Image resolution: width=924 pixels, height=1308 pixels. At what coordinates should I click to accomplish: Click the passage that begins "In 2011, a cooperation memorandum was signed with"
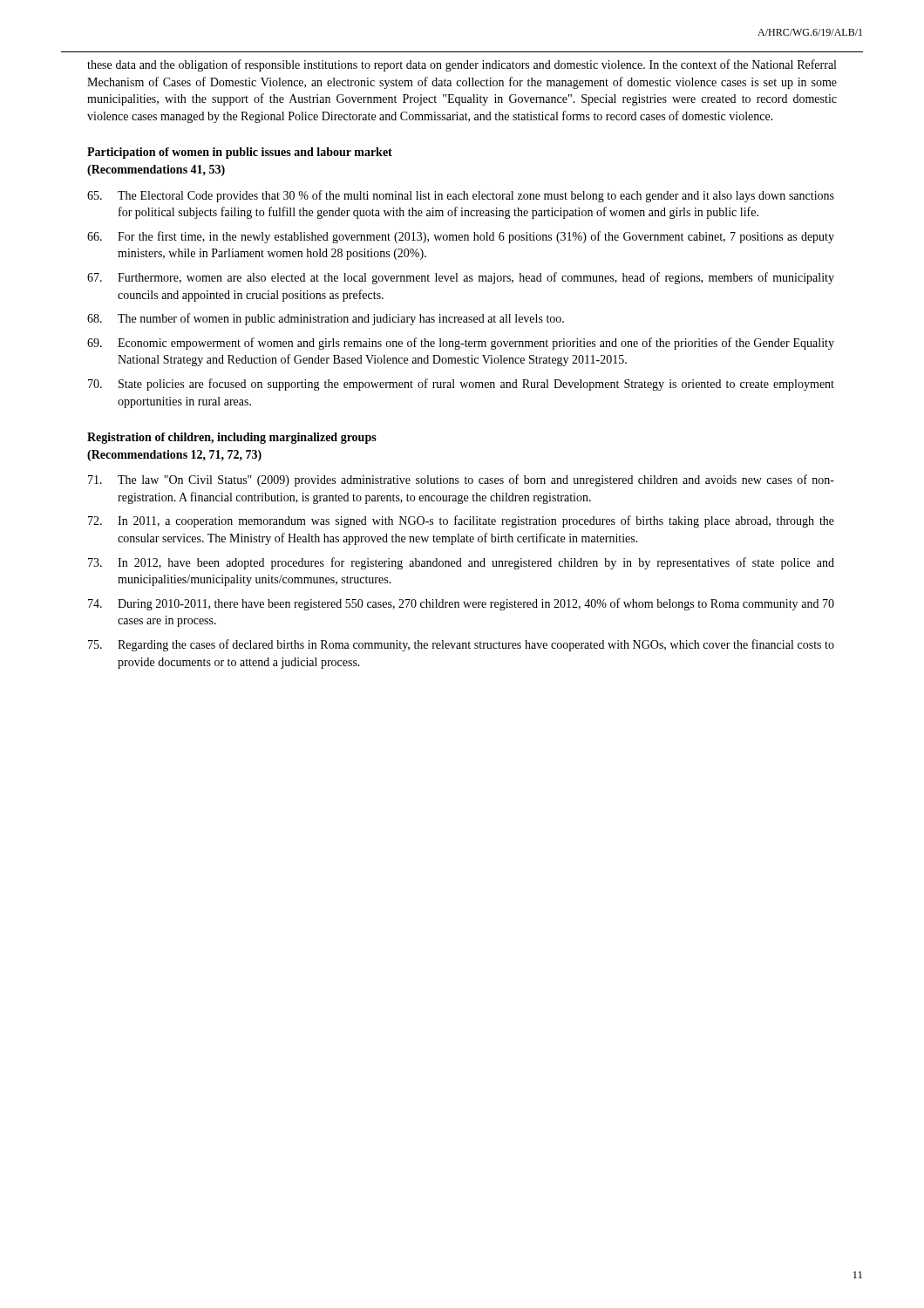click(x=461, y=530)
